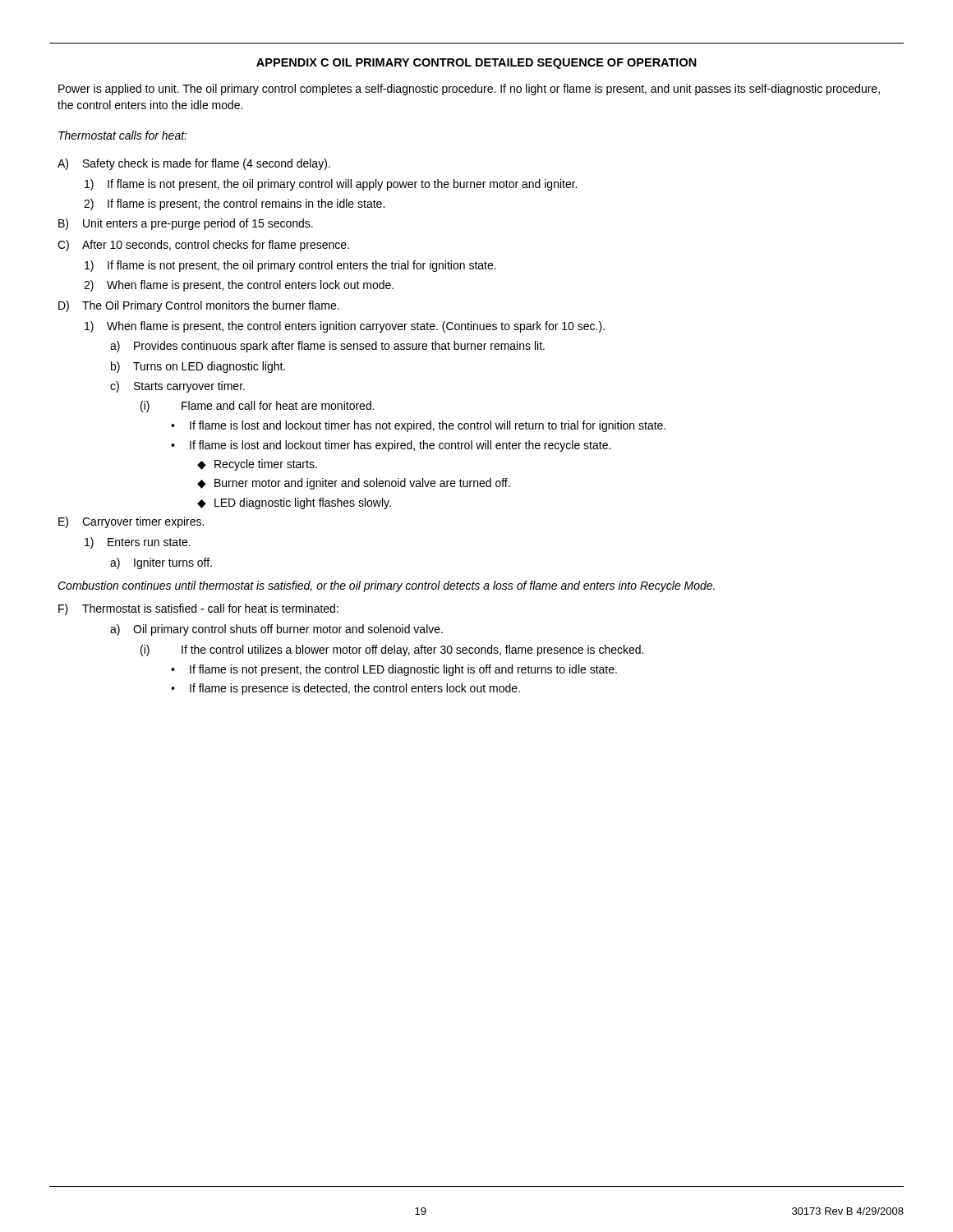The width and height of the screenshot is (953, 1232).
Task: Locate the block of text that opens with "B) Unit enters a"
Action: tap(186, 224)
